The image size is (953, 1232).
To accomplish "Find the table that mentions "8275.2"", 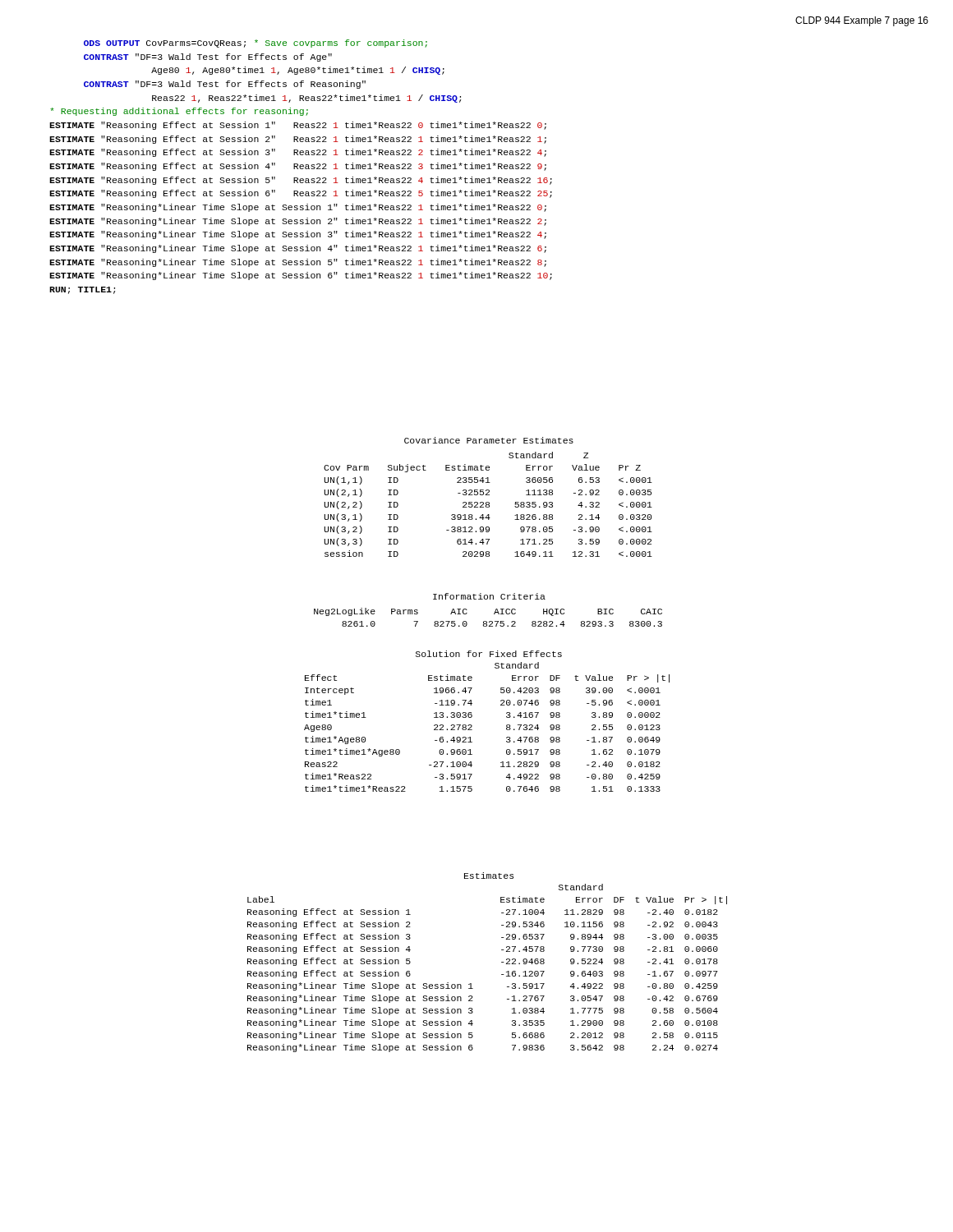I will pos(489,618).
